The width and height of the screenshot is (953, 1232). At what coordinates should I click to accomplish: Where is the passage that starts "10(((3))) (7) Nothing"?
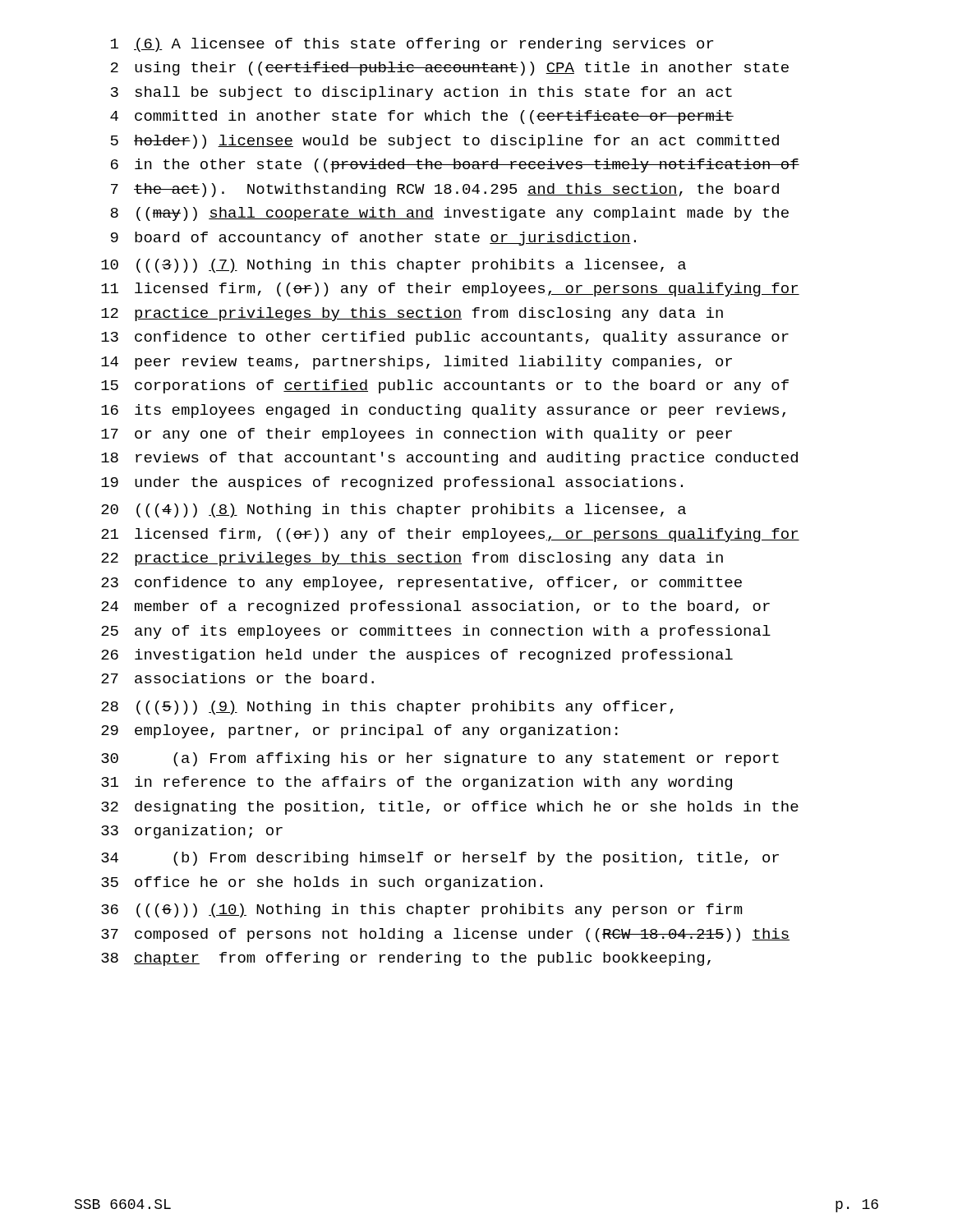[x=476, y=375]
